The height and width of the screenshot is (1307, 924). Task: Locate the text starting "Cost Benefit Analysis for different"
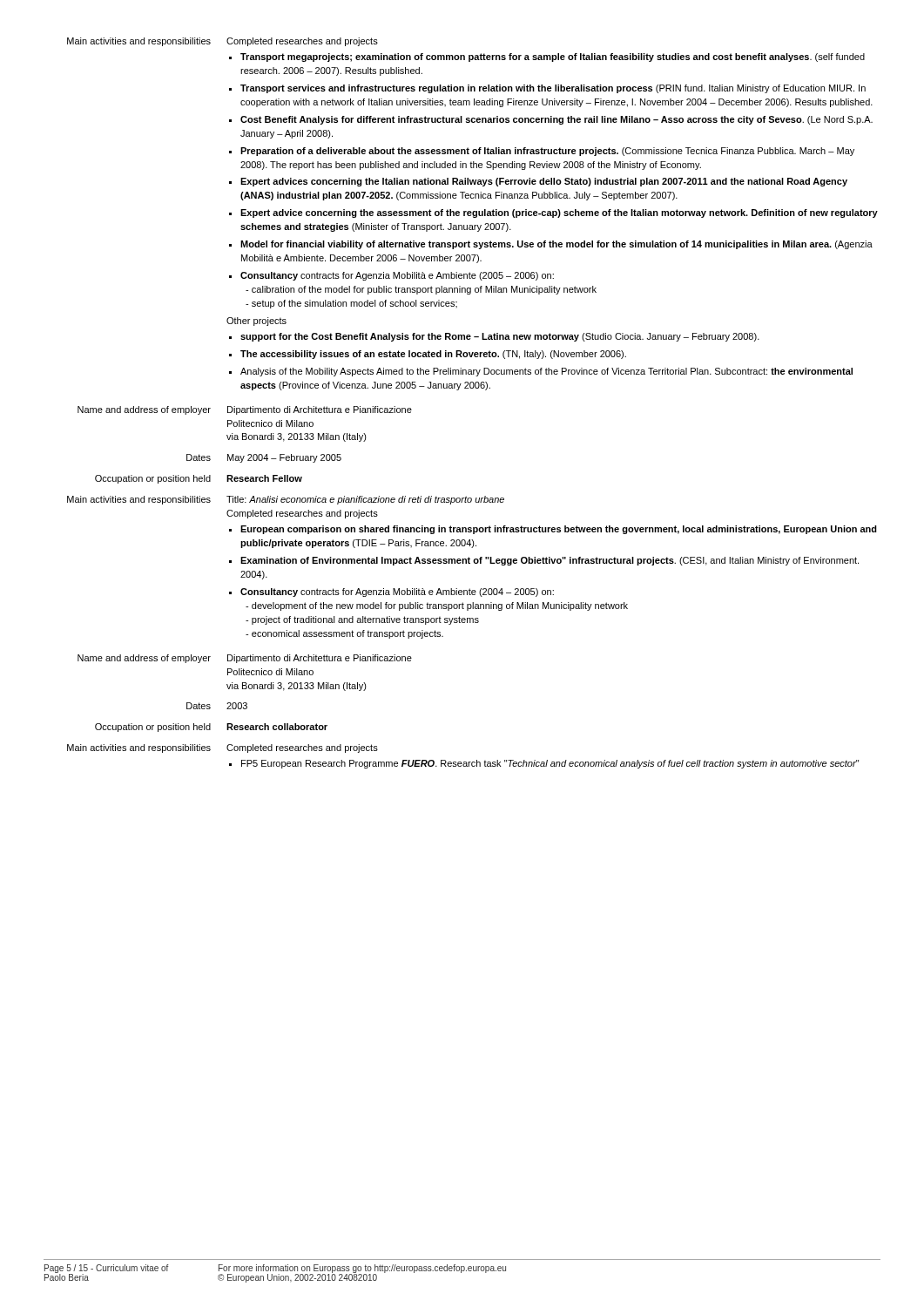pos(557,126)
